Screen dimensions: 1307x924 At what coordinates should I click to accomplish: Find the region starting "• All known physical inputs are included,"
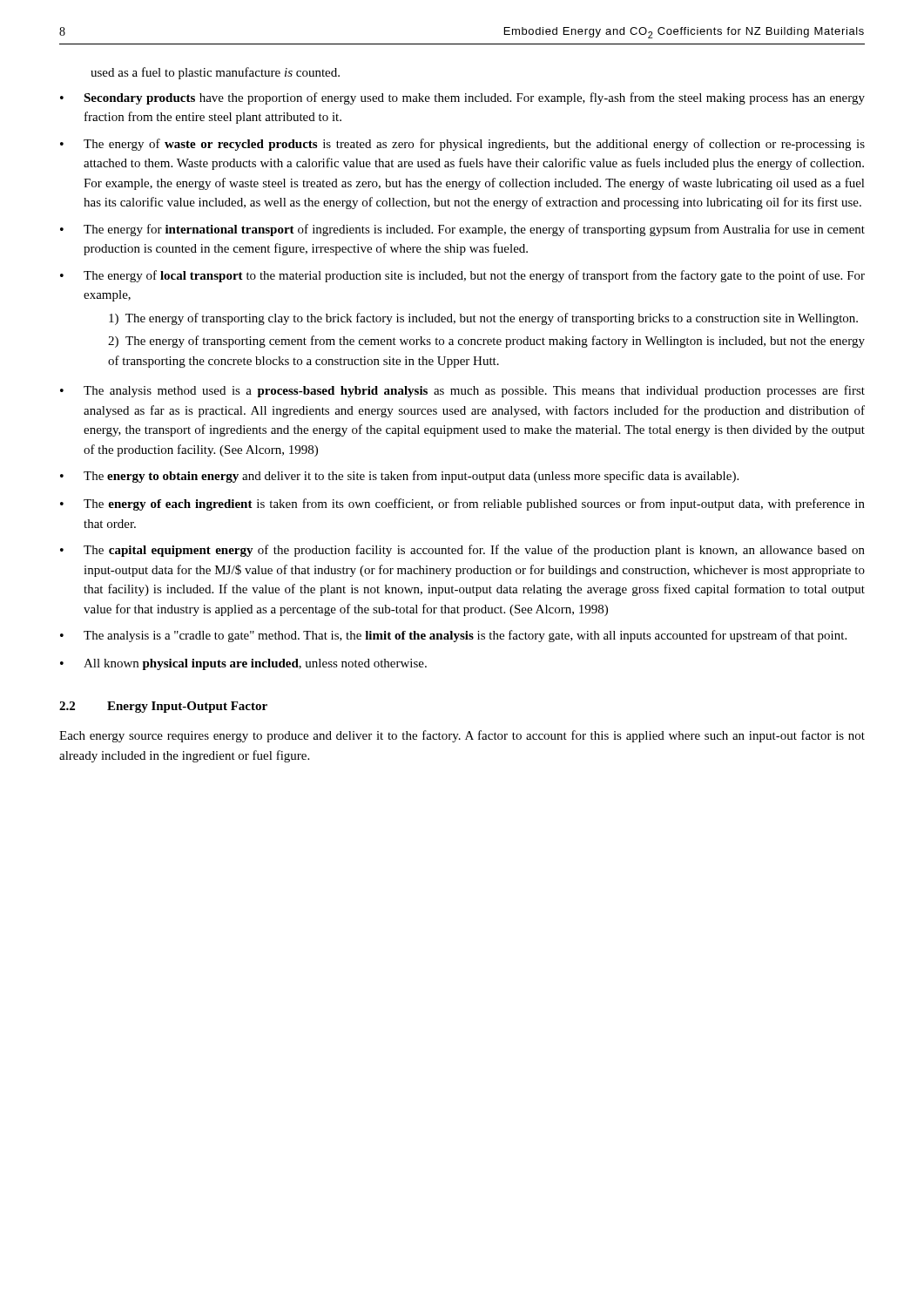243,664
